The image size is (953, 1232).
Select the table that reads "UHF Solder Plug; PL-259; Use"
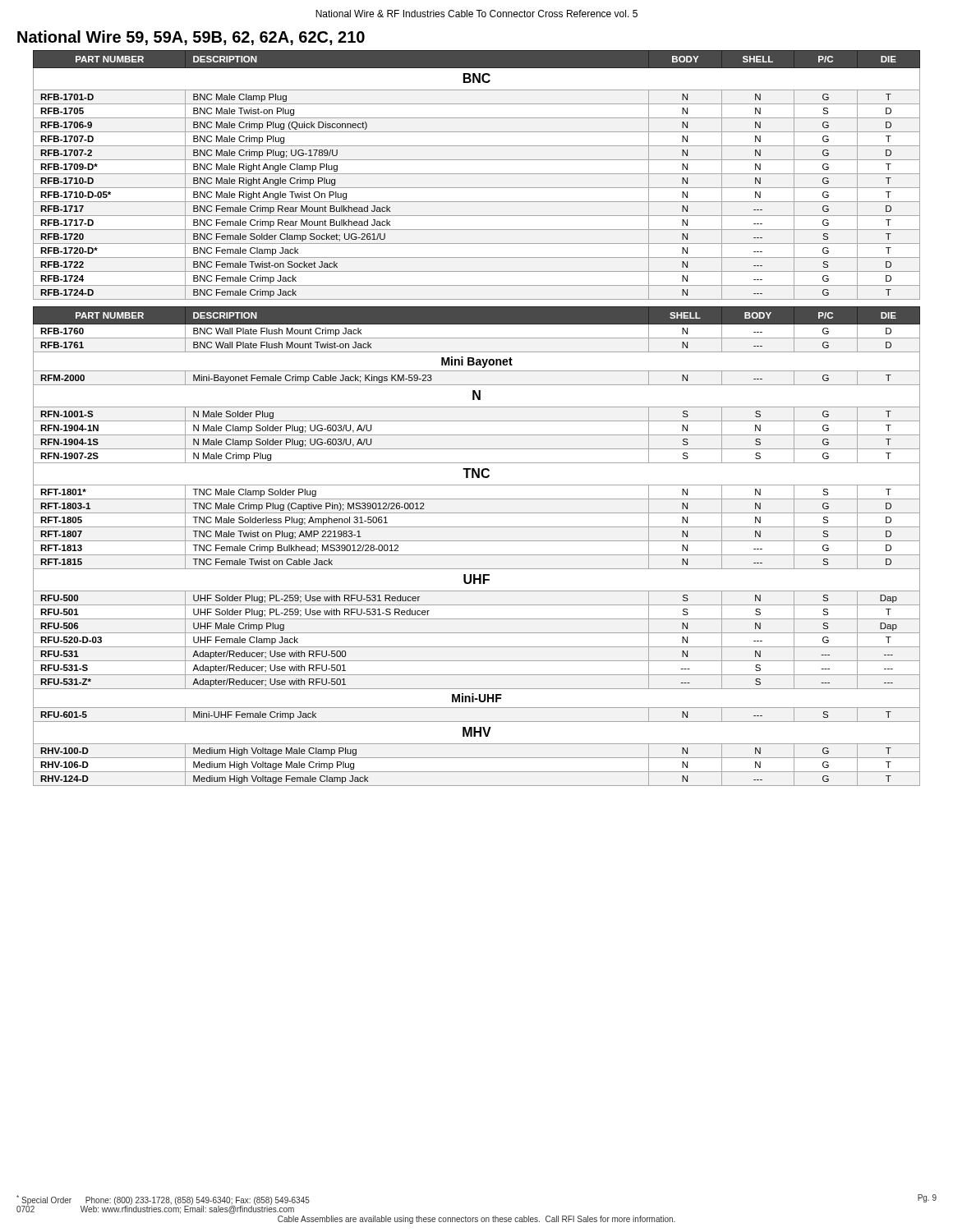(476, 546)
